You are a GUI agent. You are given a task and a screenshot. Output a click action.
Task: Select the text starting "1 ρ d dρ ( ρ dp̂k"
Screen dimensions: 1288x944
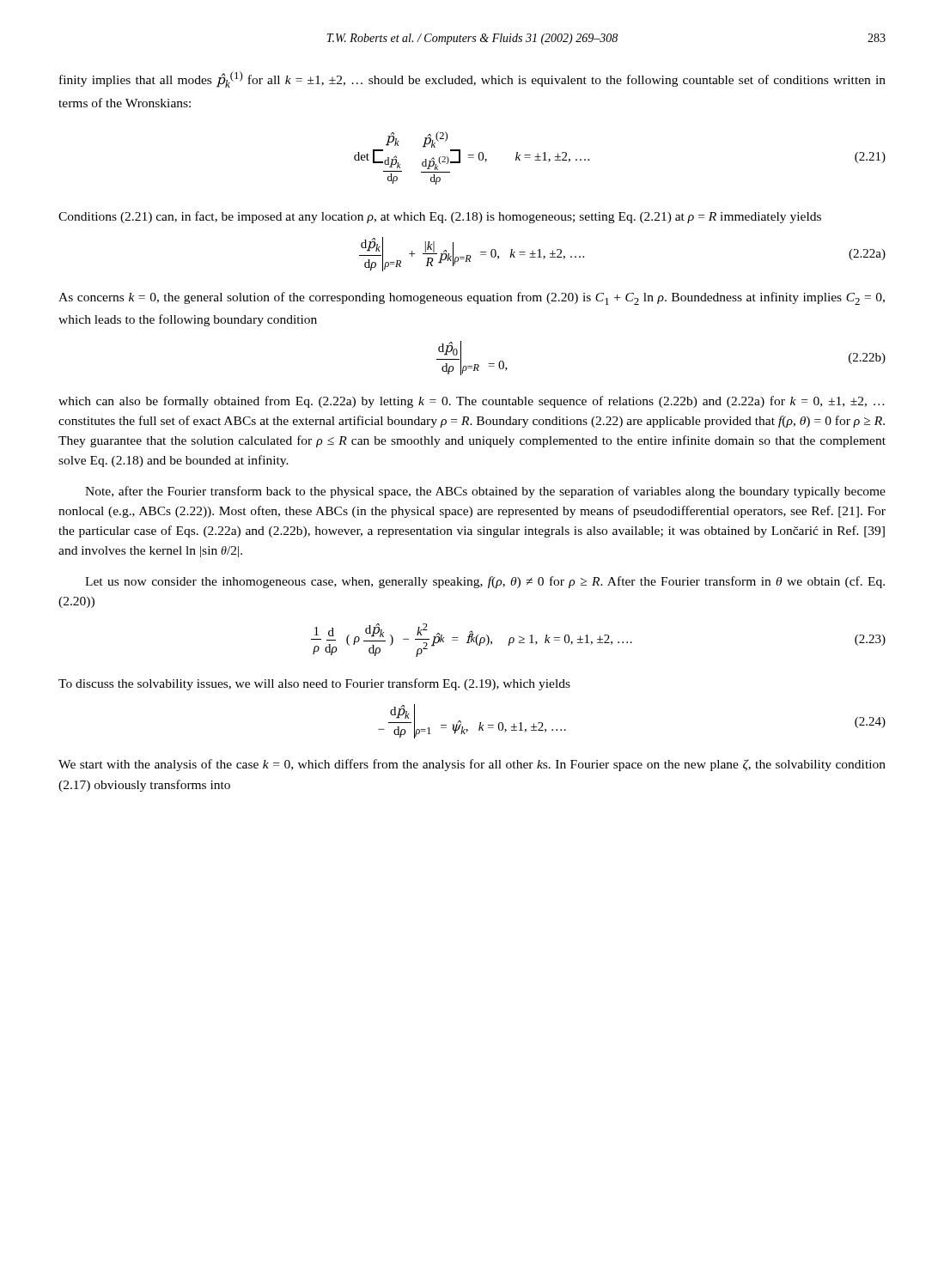[598, 639]
